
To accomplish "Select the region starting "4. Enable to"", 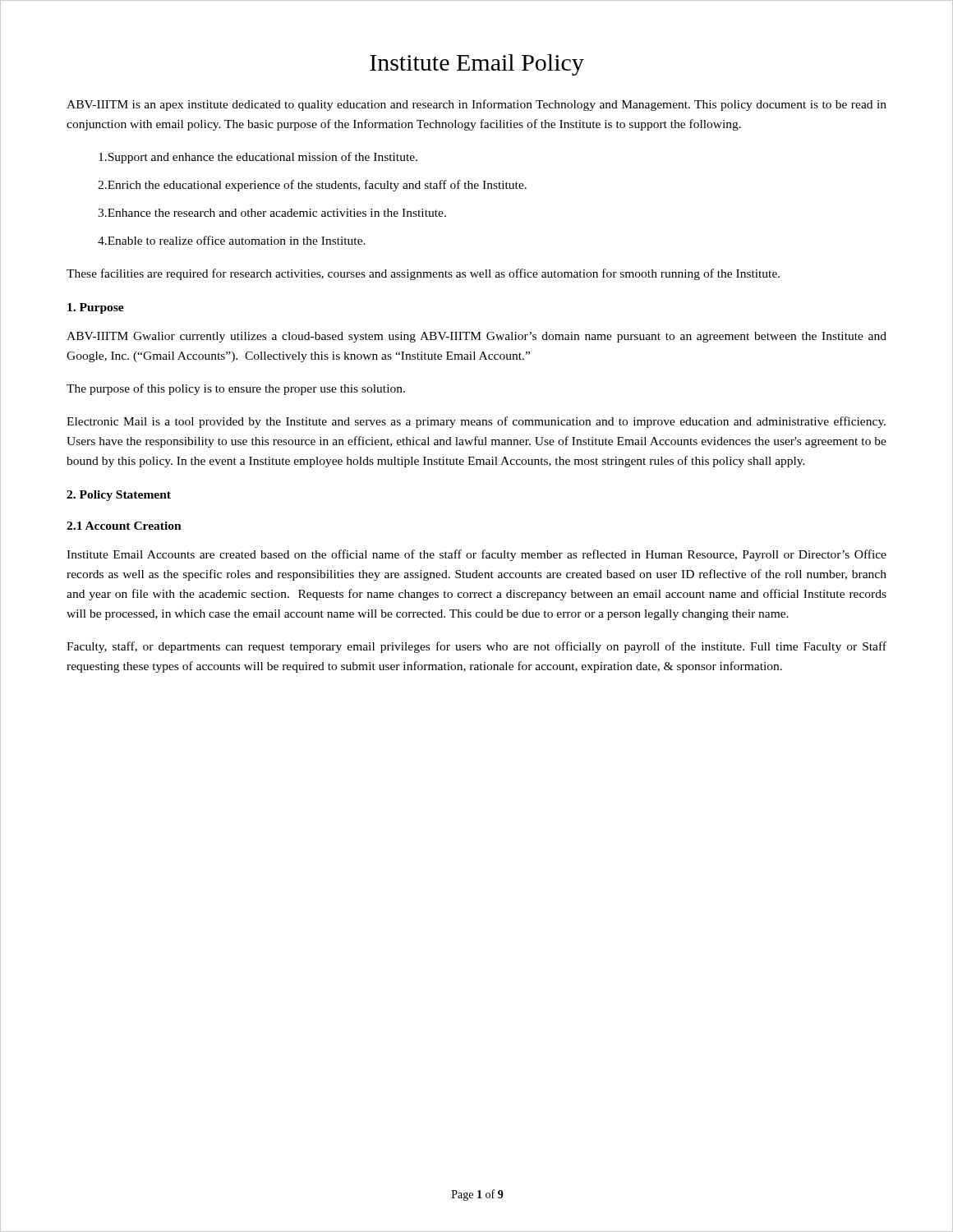I will click(x=216, y=241).
